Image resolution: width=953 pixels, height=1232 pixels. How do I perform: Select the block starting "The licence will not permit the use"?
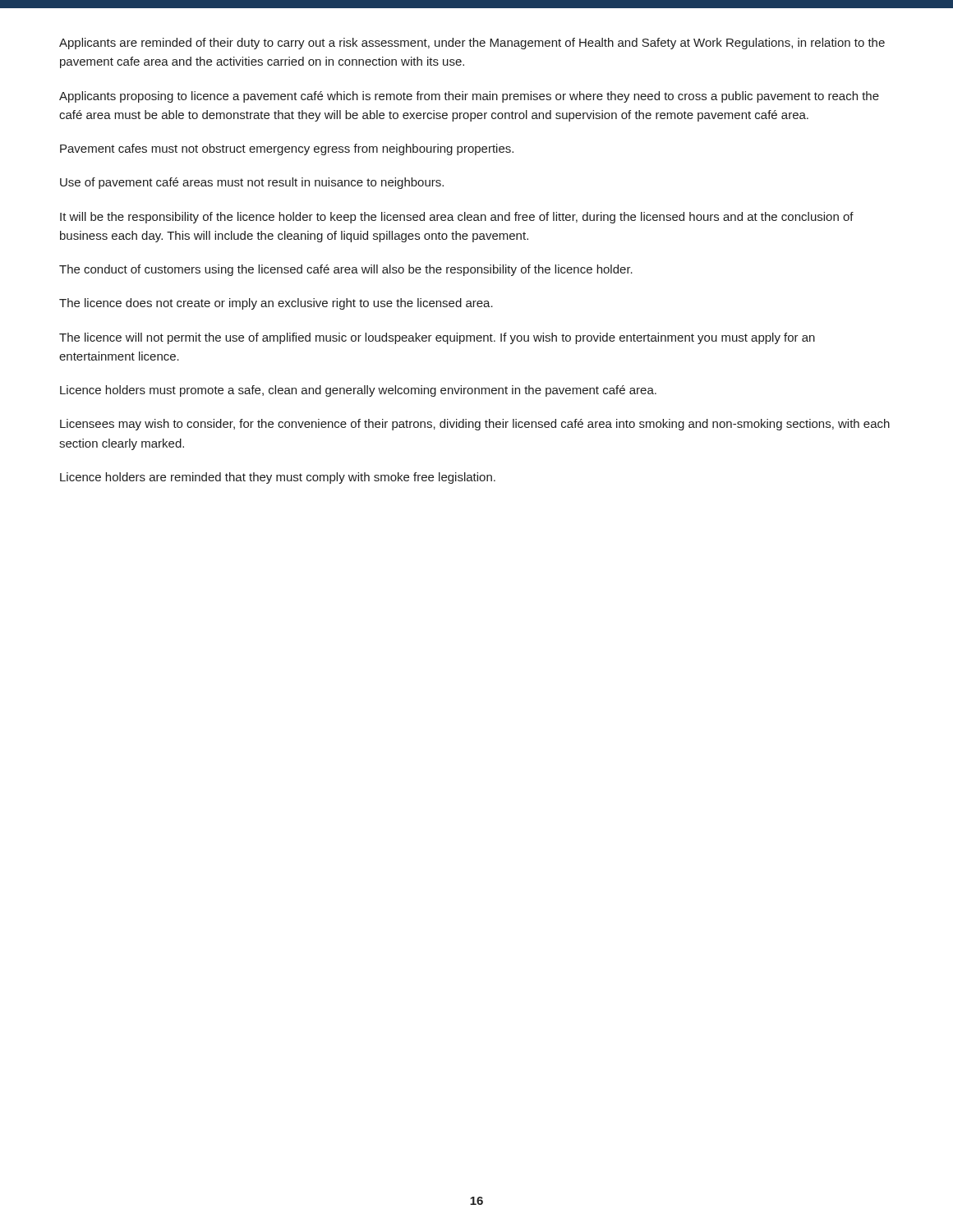[437, 346]
